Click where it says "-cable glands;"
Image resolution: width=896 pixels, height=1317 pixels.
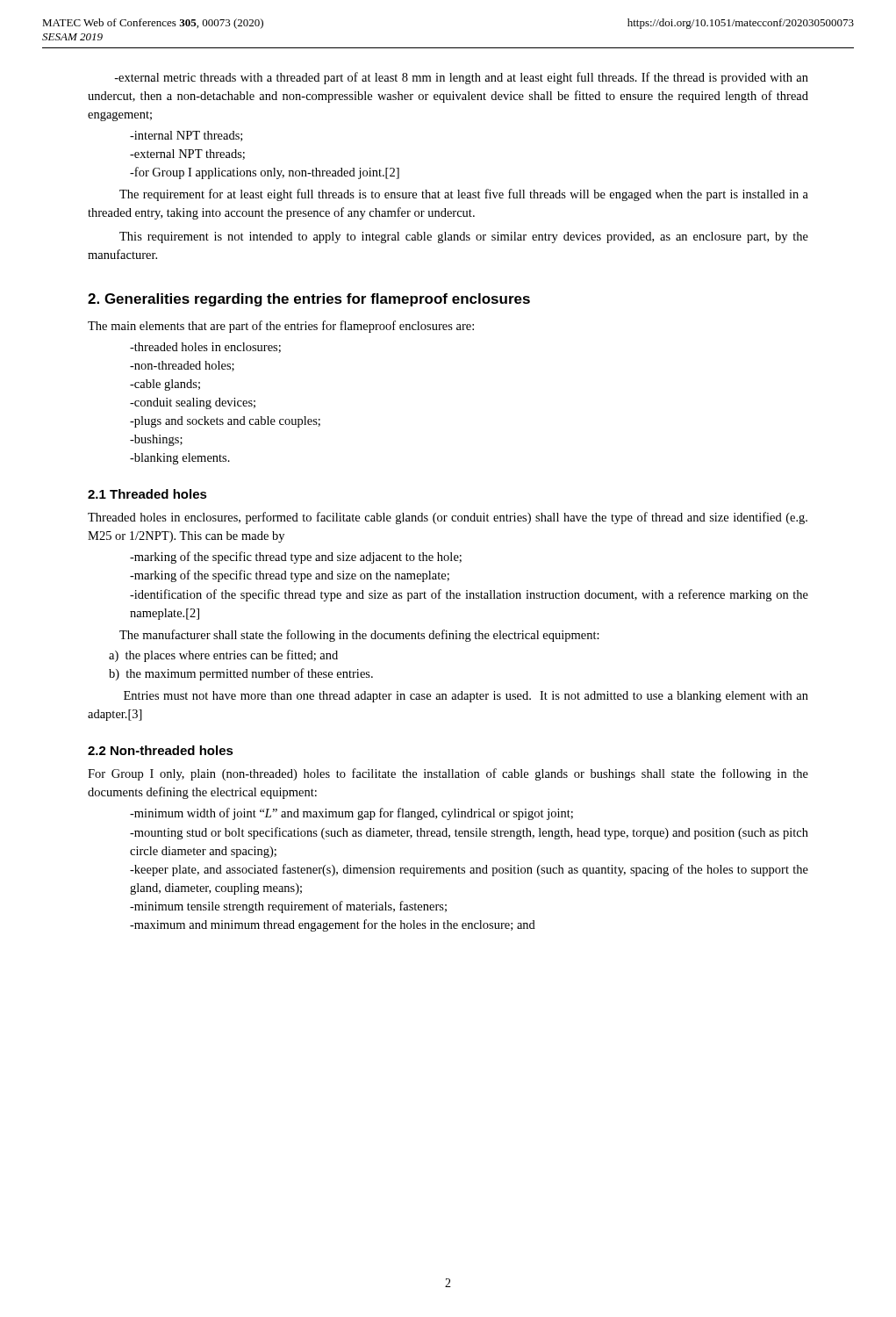[x=165, y=384]
